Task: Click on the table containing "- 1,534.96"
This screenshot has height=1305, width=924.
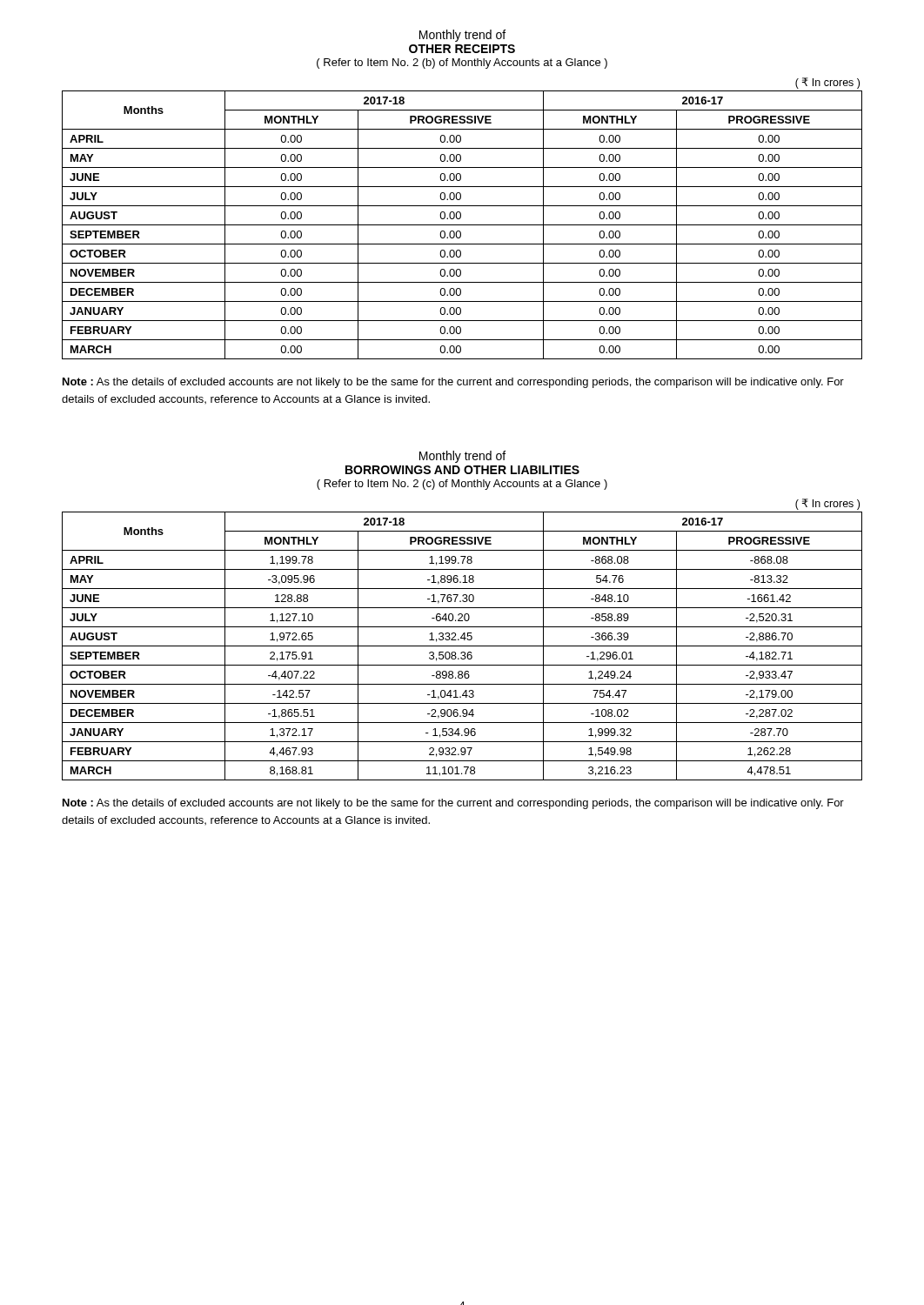Action: 462,646
